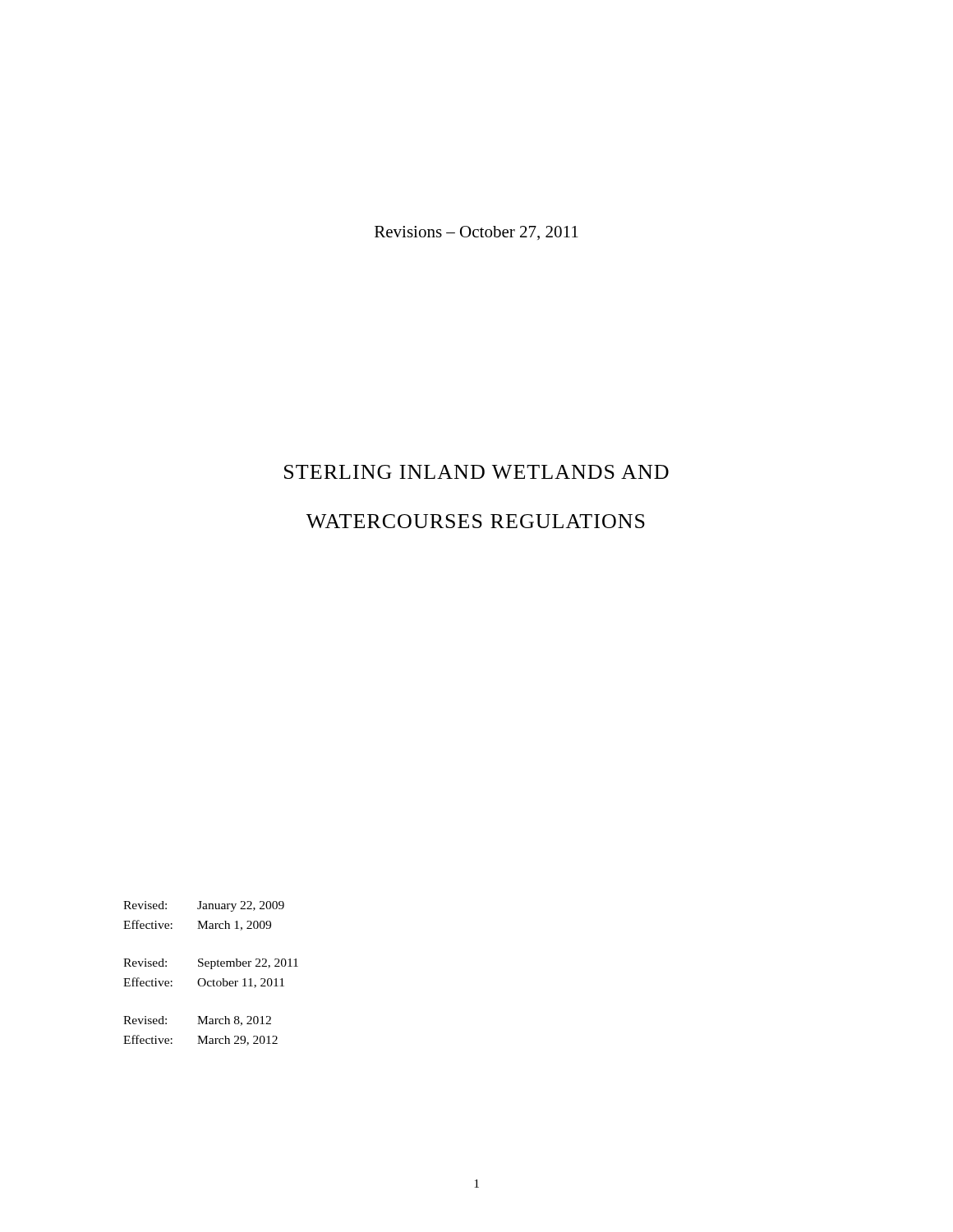Click on the text starting "Revised: January 22,"
The image size is (953, 1232).
coord(204,906)
